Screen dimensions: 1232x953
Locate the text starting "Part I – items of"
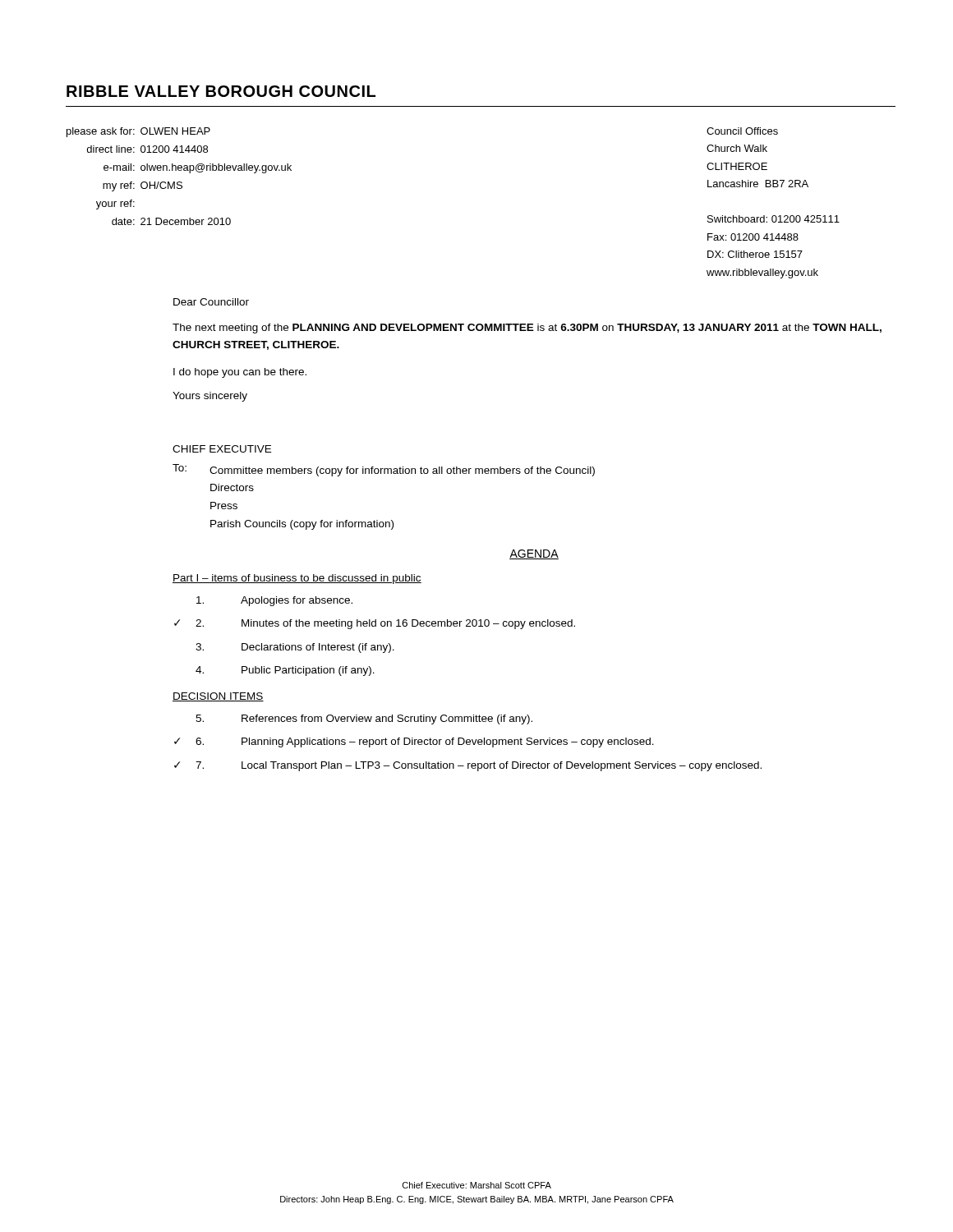tap(297, 578)
